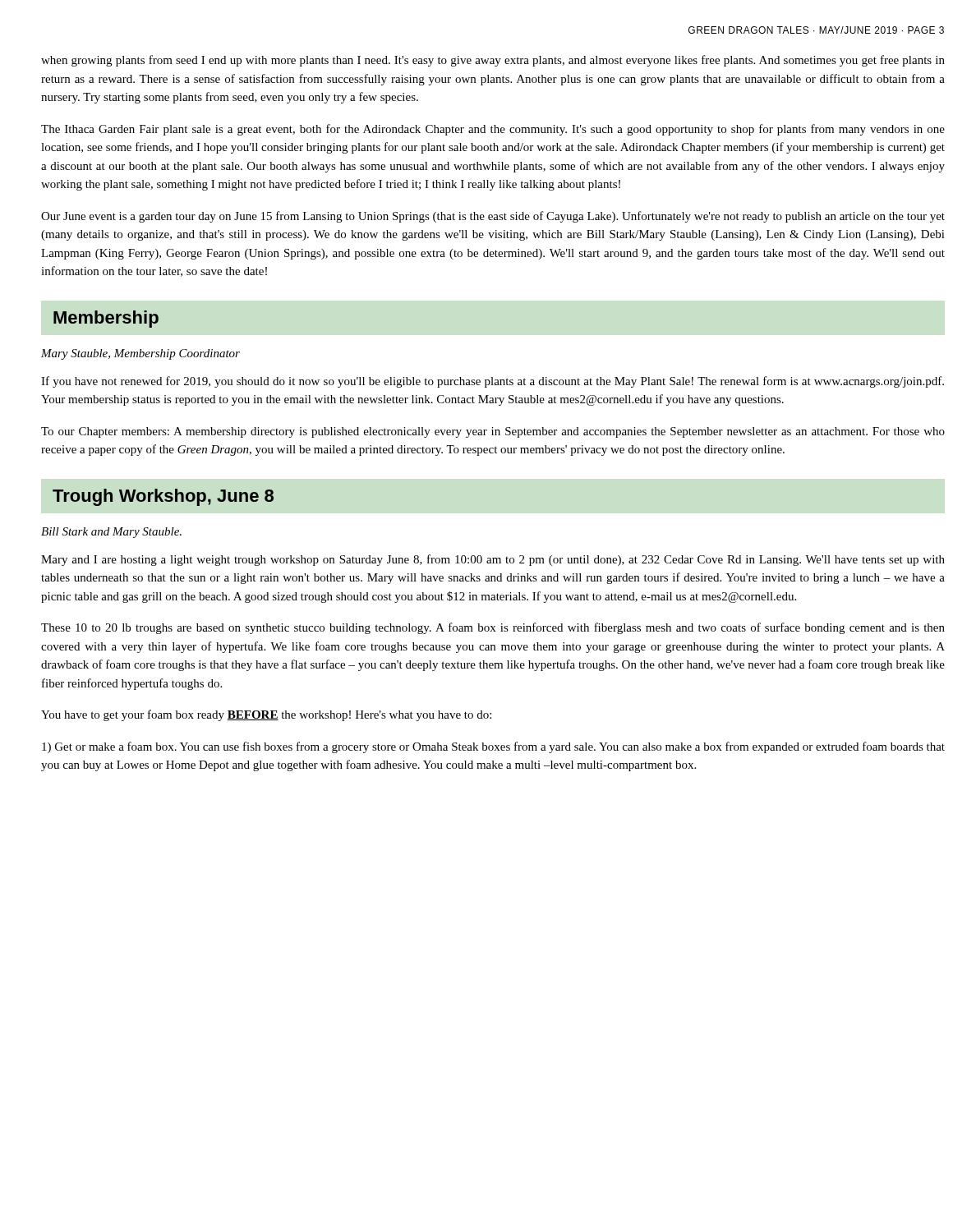Locate the region starting "Bill Stark and Mary Stauble."

click(112, 531)
